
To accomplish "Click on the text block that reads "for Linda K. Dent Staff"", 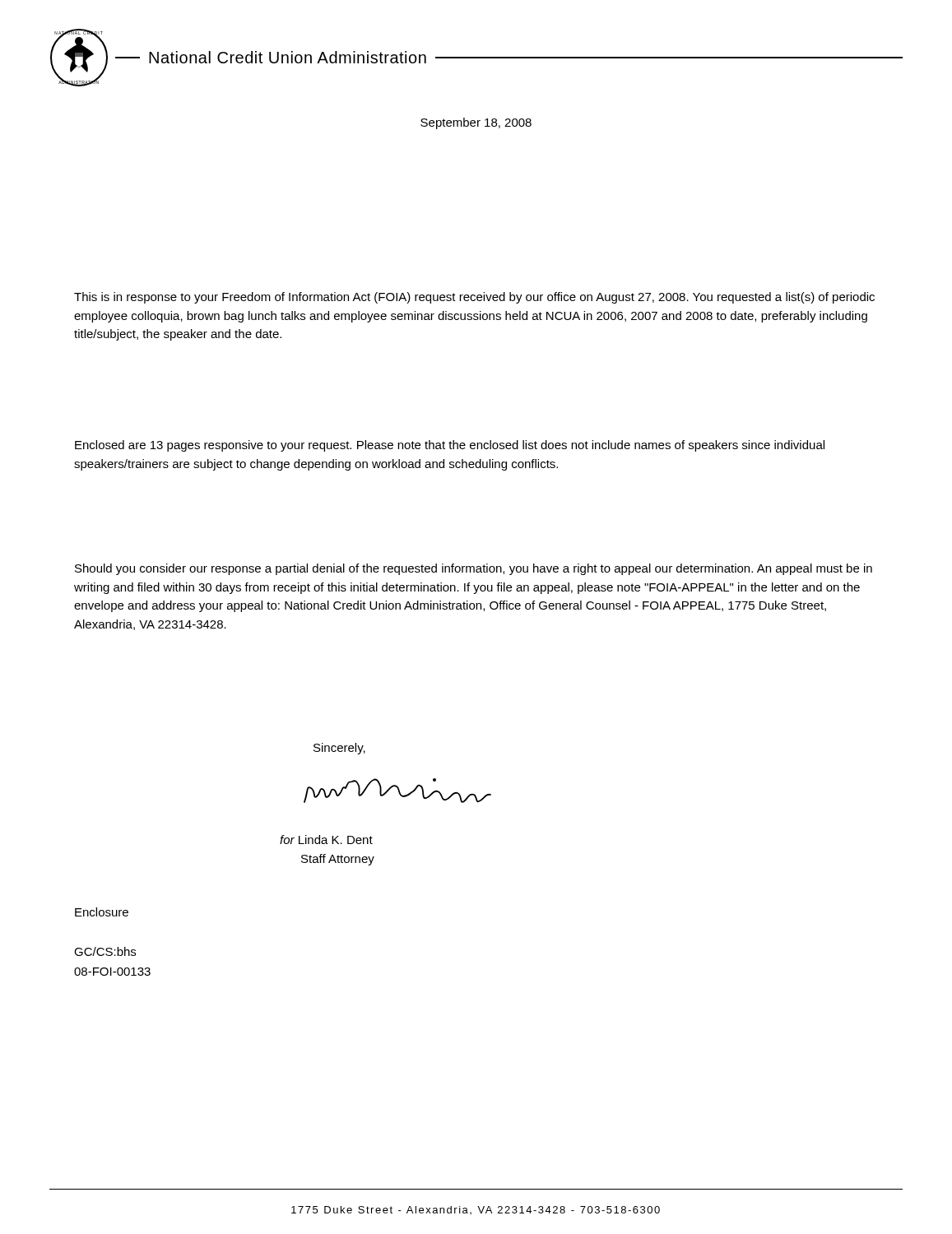I will click(x=327, y=849).
